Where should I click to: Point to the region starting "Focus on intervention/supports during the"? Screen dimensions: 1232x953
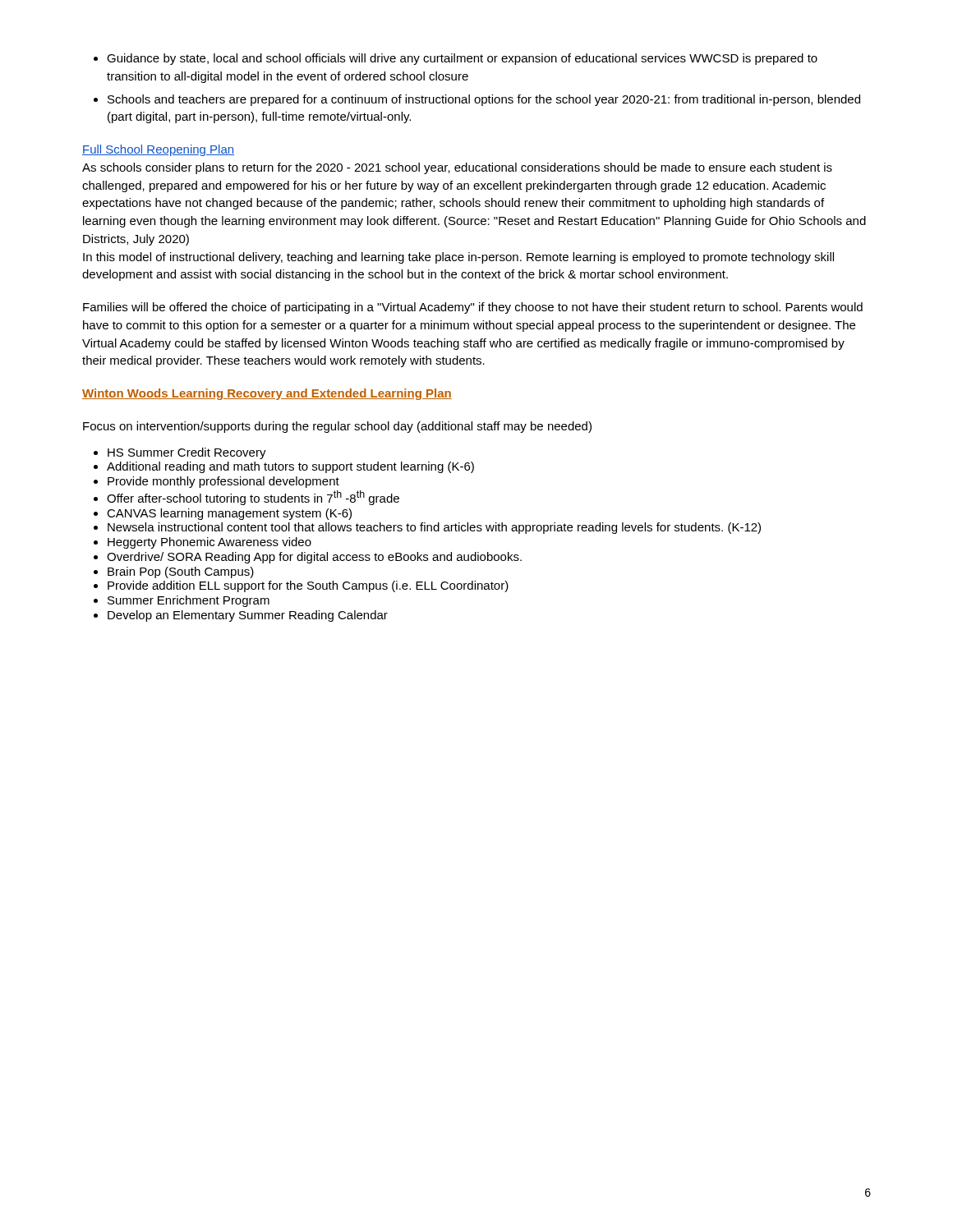[476, 426]
